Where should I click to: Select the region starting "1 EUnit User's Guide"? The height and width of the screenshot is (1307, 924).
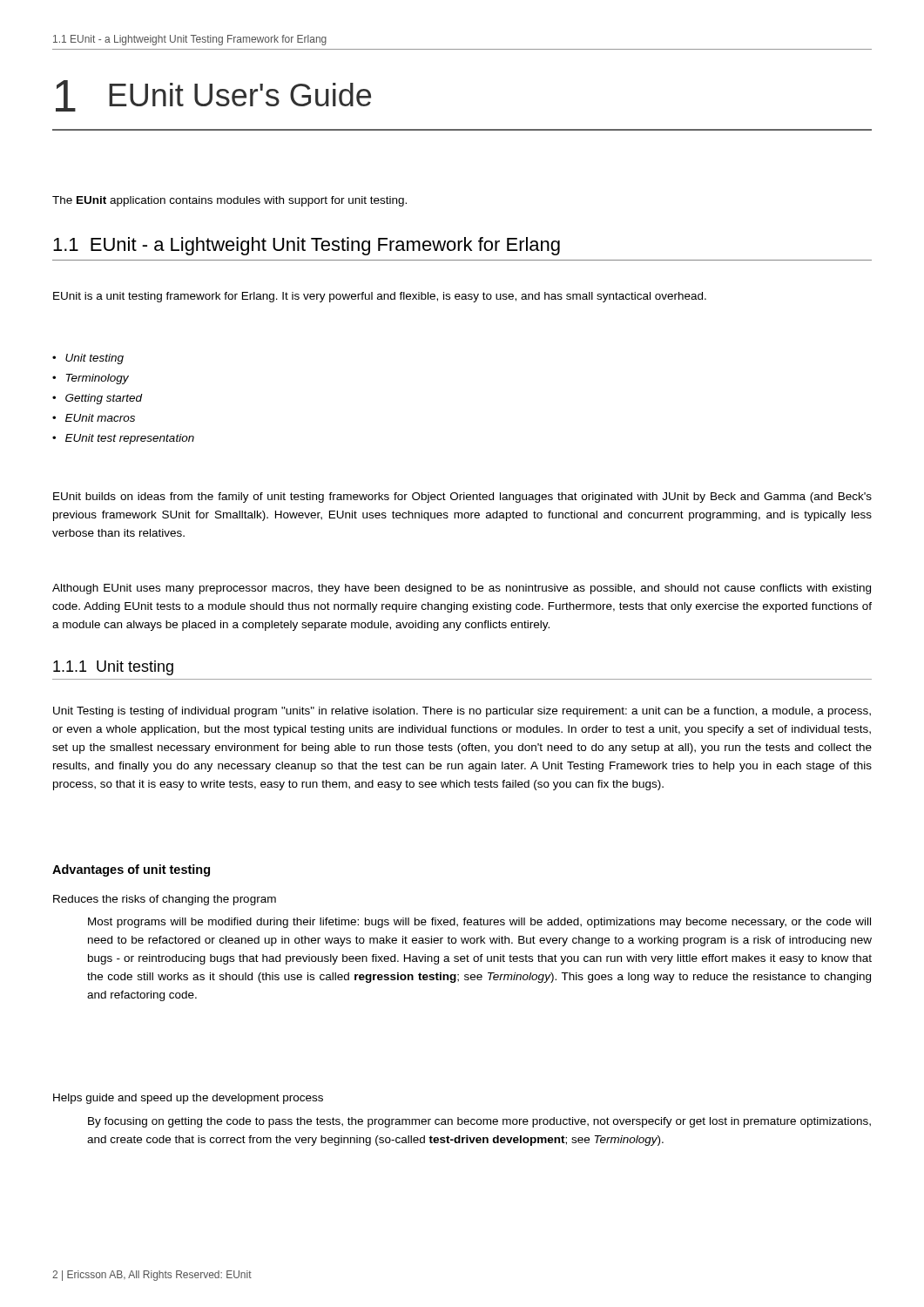[213, 96]
